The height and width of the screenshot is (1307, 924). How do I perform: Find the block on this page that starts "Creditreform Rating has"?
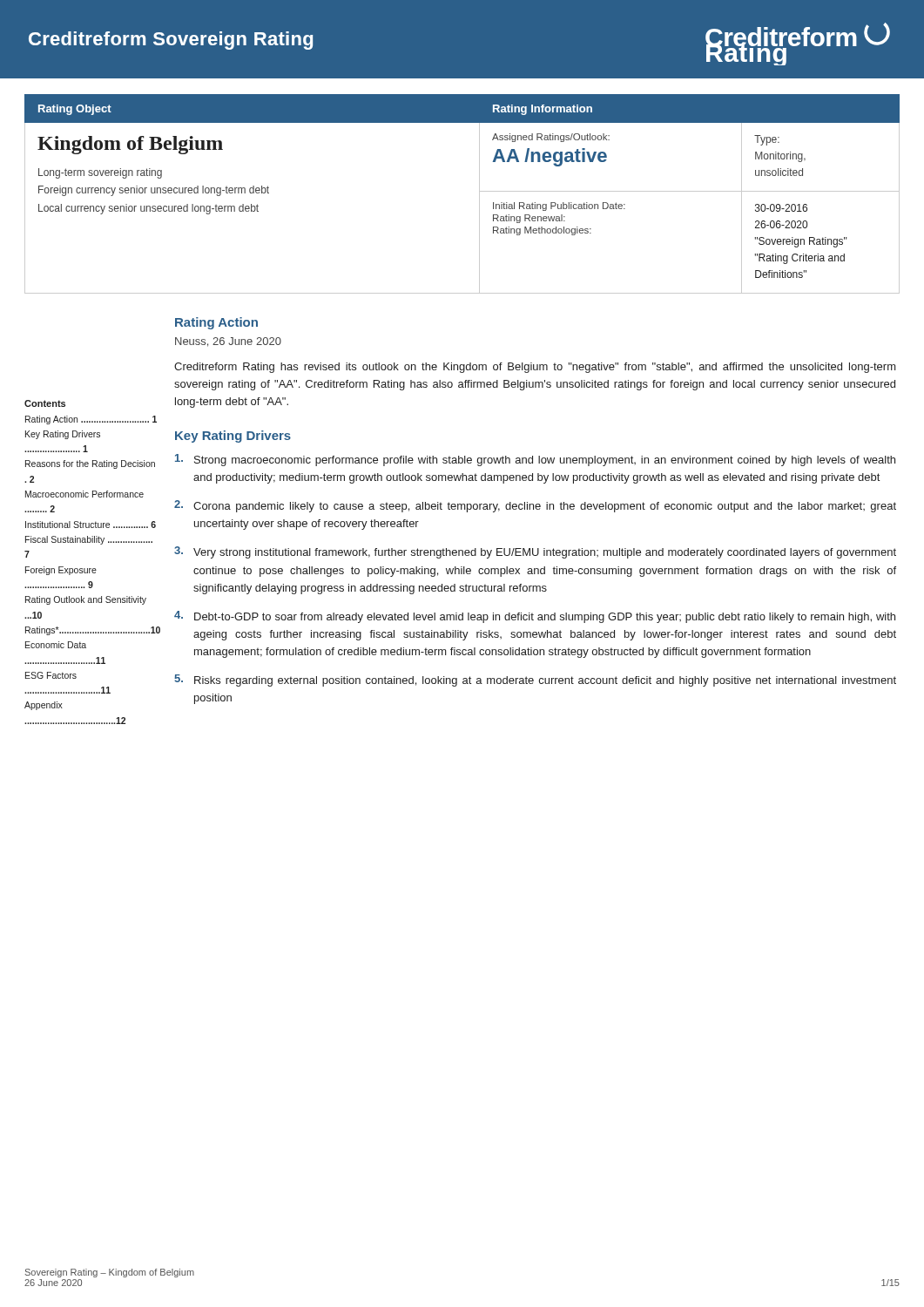(535, 384)
